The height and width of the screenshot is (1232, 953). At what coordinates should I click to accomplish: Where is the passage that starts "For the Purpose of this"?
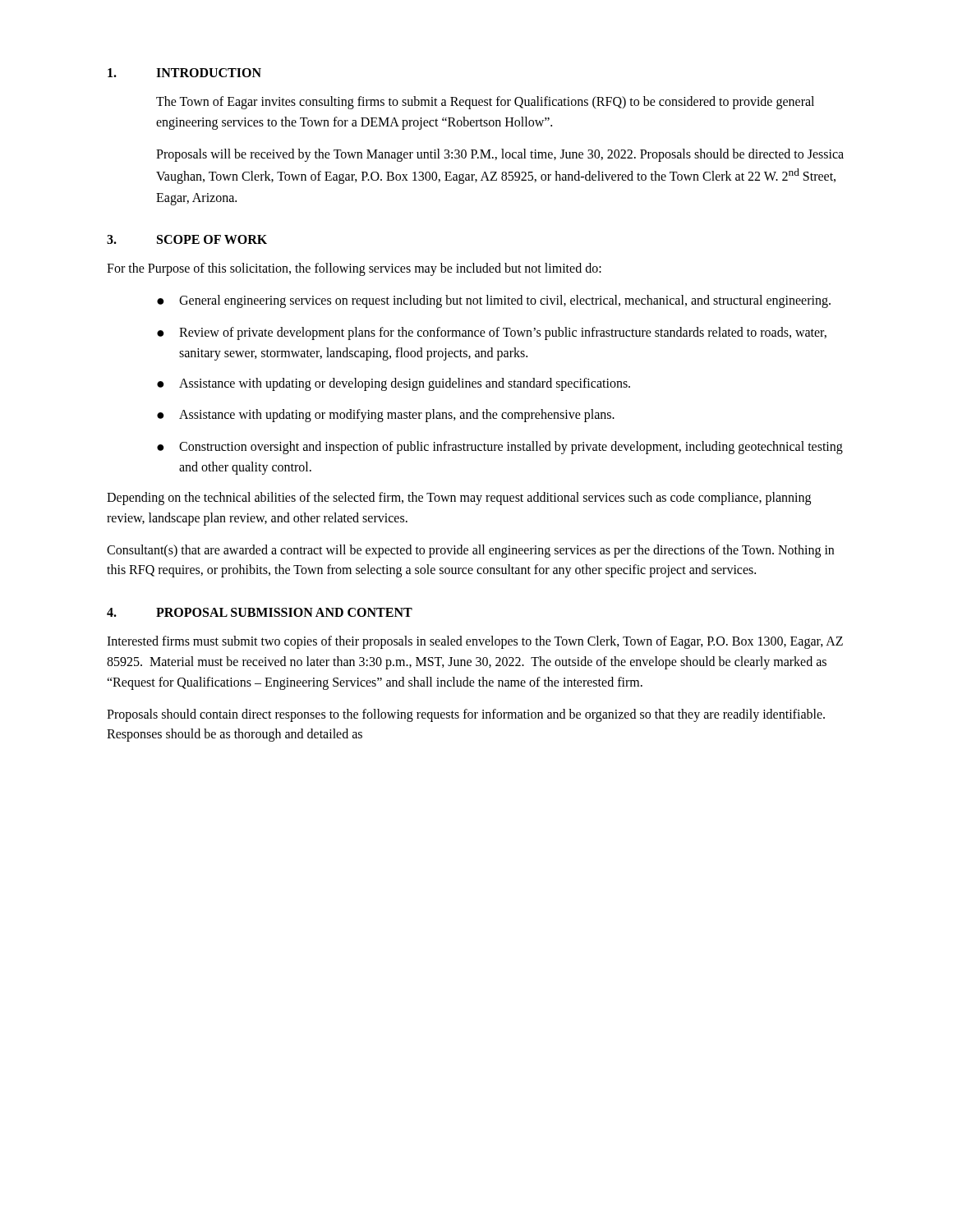pos(354,268)
